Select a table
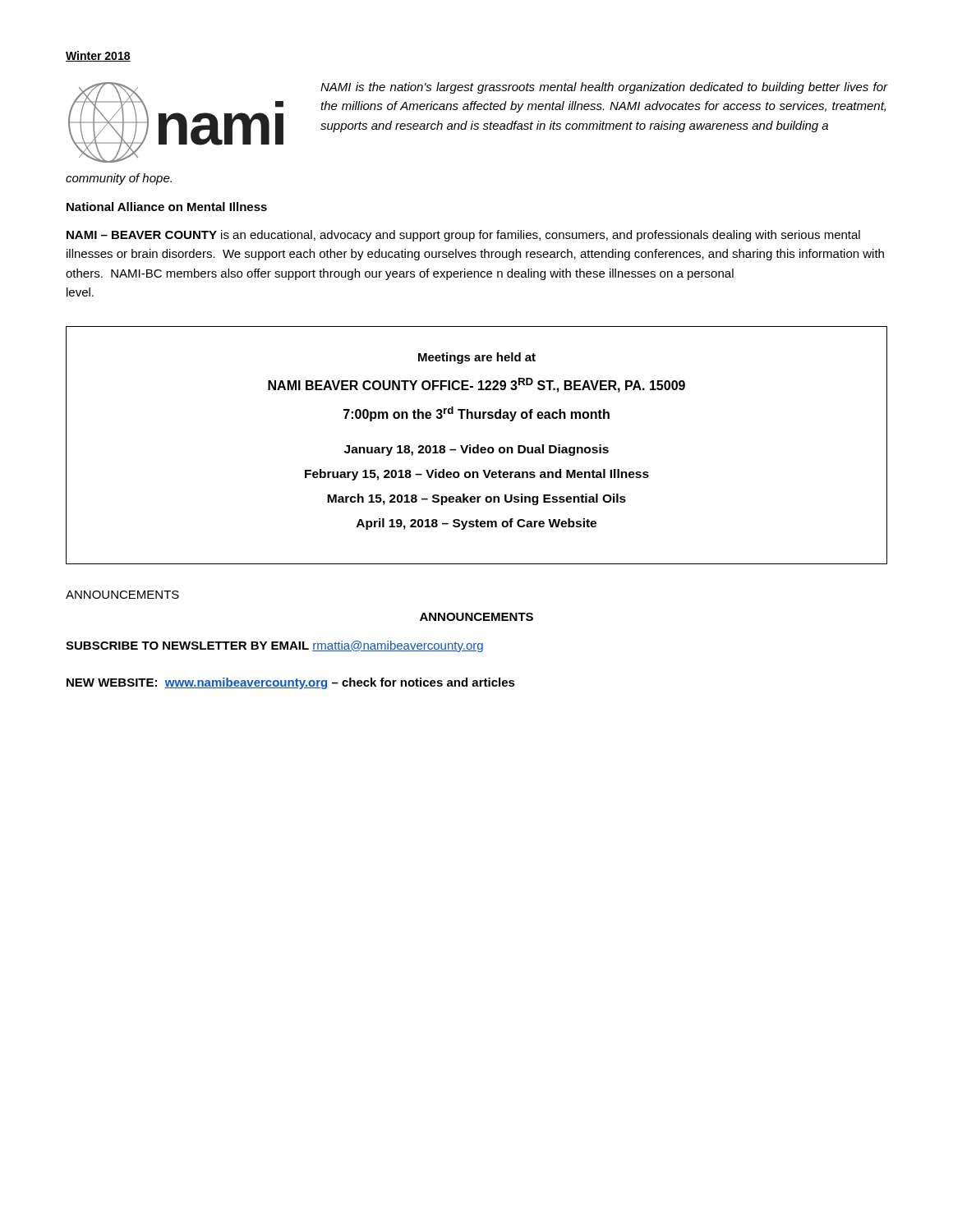The image size is (953, 1232). tap(476, 445)
